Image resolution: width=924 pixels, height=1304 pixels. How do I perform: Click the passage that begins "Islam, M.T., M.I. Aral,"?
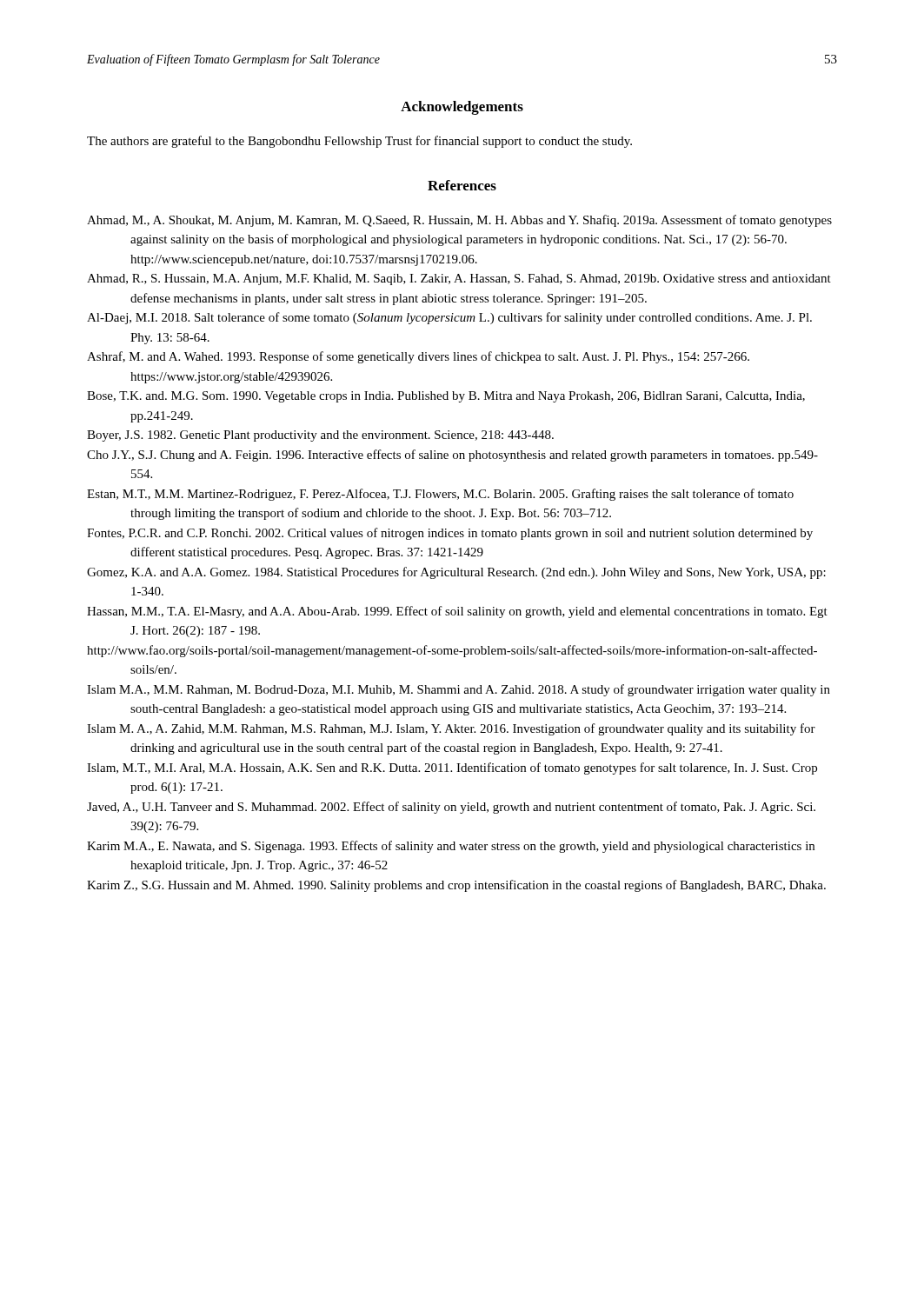coord(452,777)
